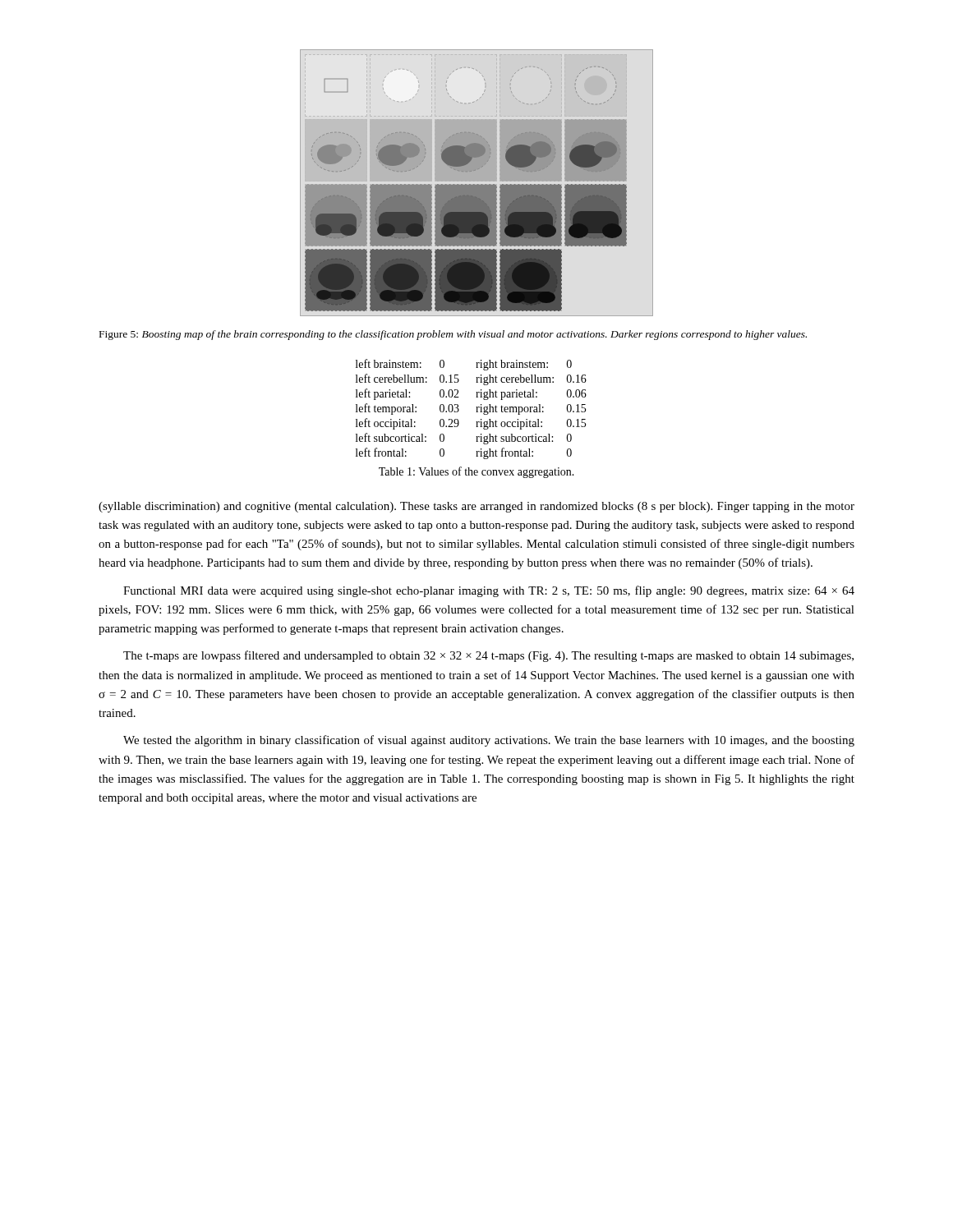This screenshot has height=1232, width=953.
Task: Click on the caption containing "Figure 5: Boosting map of the brain corresponding"
Action: (453, 334)
